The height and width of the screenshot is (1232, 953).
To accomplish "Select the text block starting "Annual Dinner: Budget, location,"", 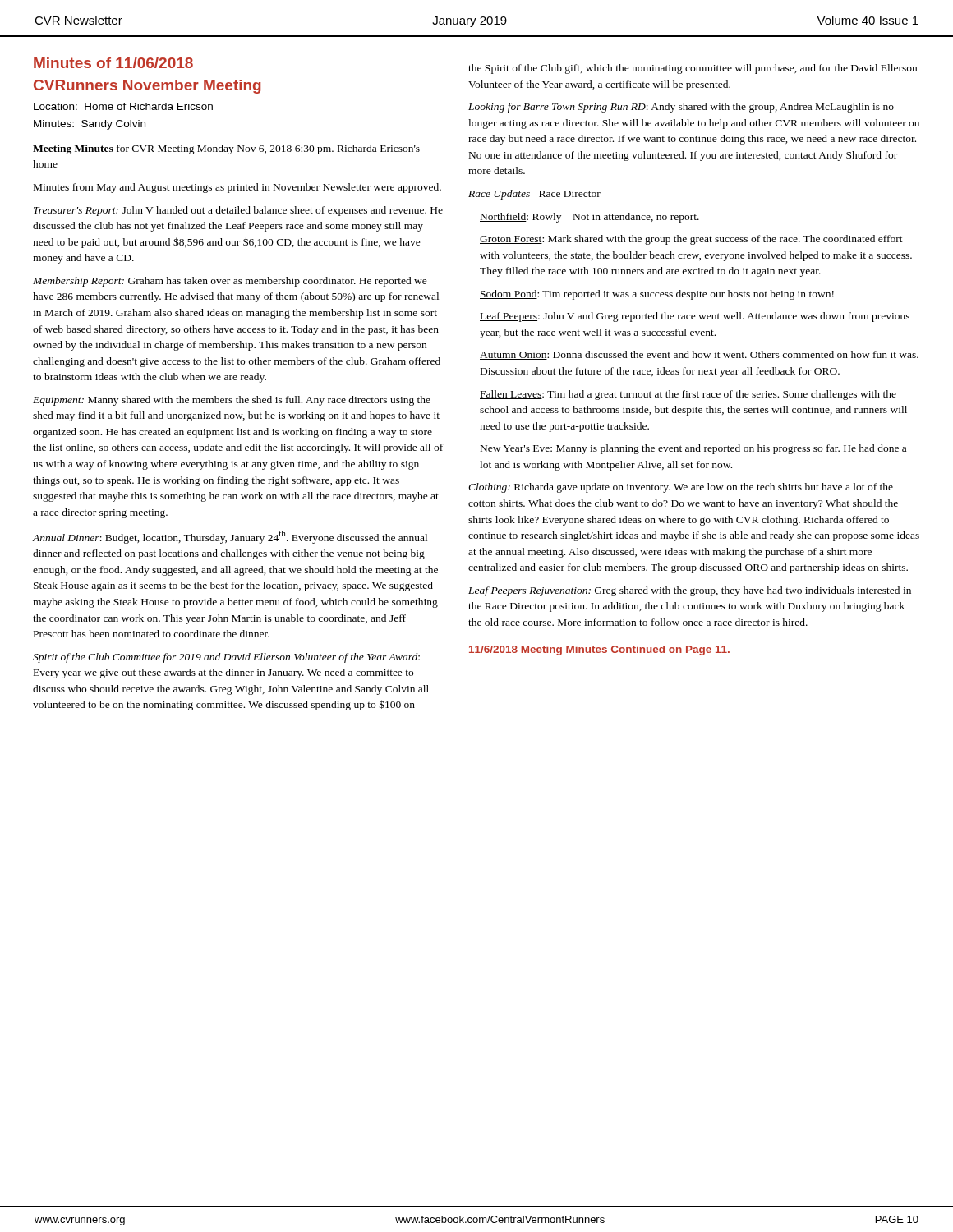I will coord(238,584).
